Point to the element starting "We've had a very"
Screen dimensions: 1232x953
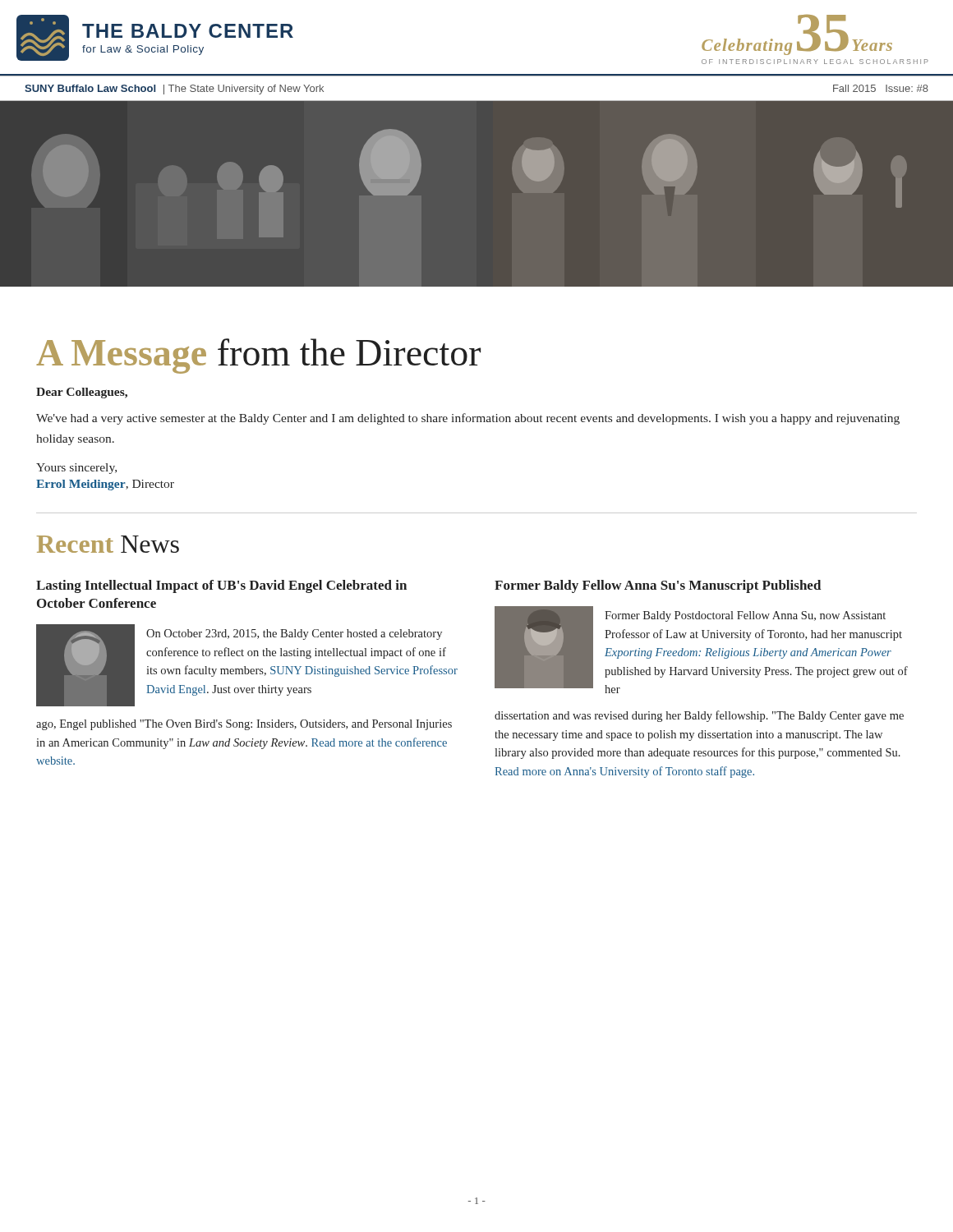click(x=476, y=428)
